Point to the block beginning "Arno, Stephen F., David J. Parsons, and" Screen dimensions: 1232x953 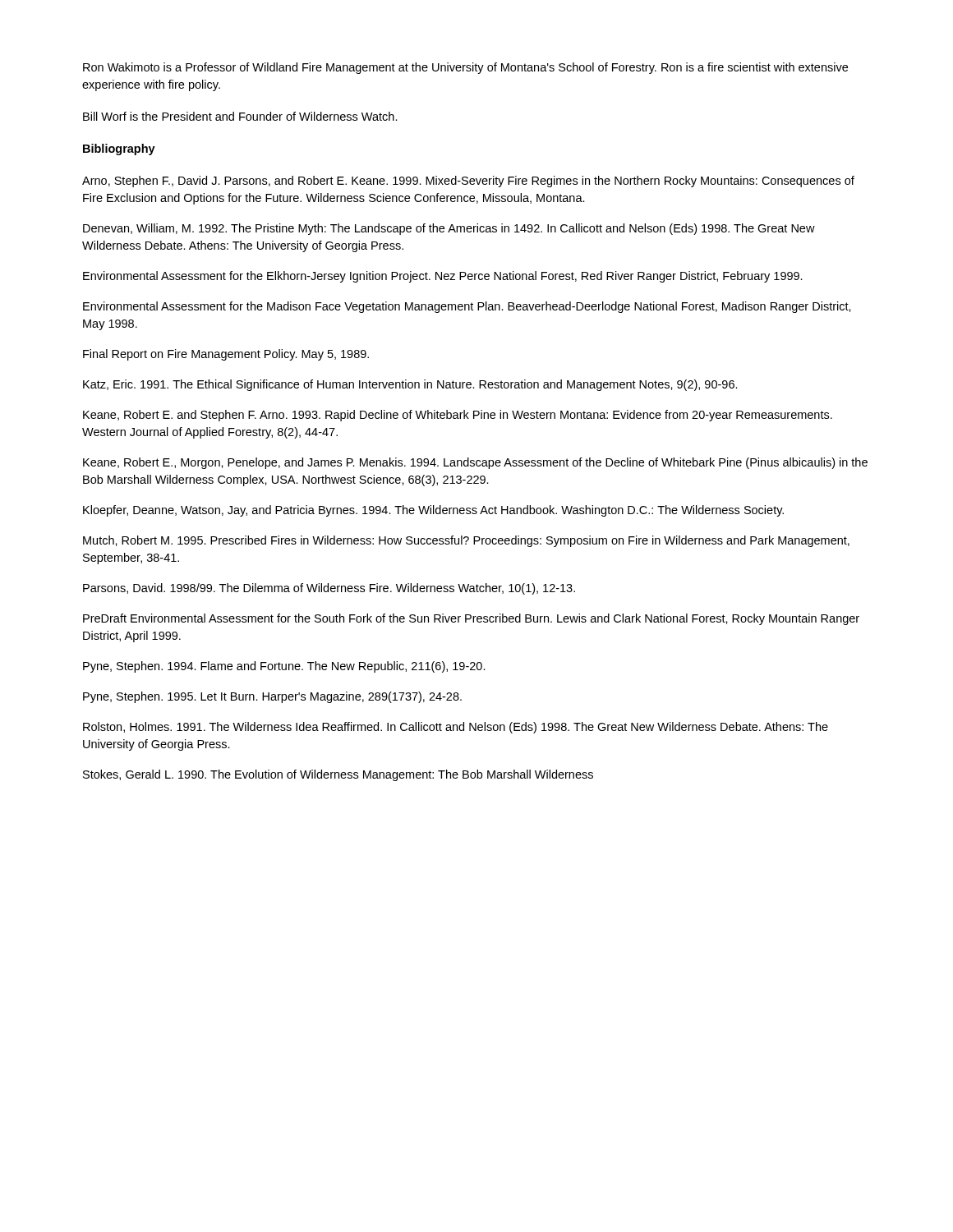click(468, 189)
